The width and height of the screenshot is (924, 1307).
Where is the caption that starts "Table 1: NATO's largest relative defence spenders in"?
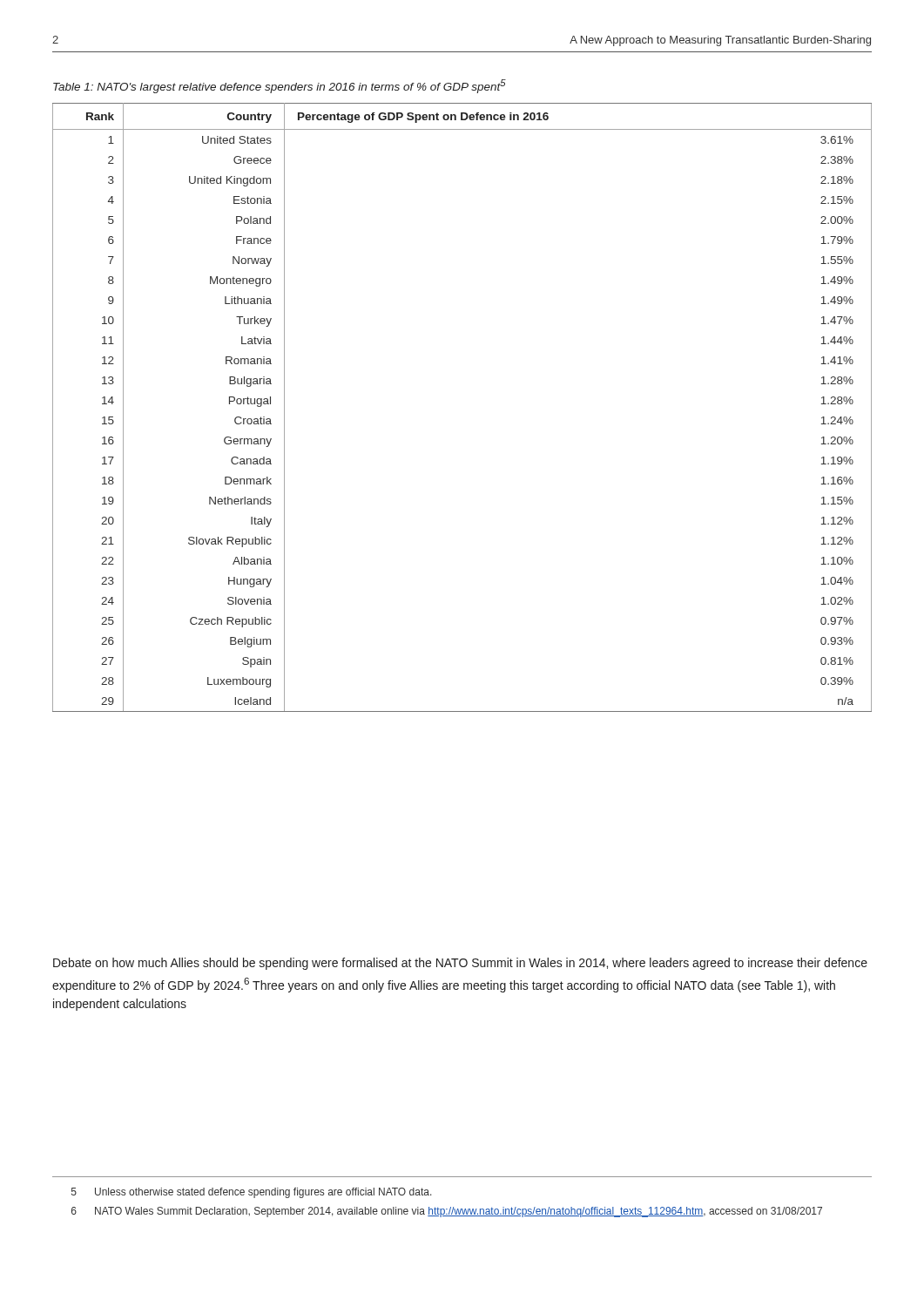pos(279,85)
